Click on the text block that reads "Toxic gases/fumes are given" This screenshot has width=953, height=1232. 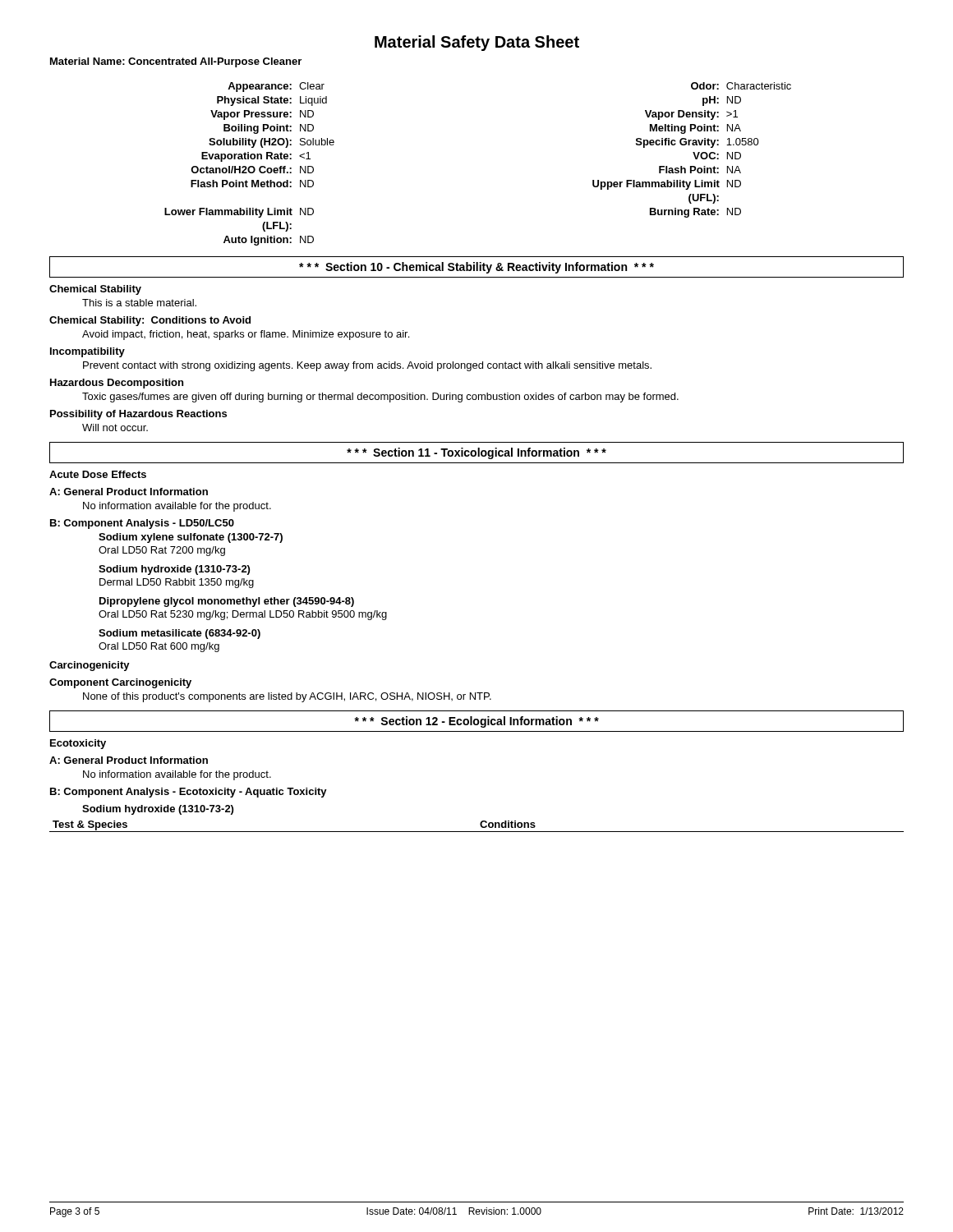[381, 396]
